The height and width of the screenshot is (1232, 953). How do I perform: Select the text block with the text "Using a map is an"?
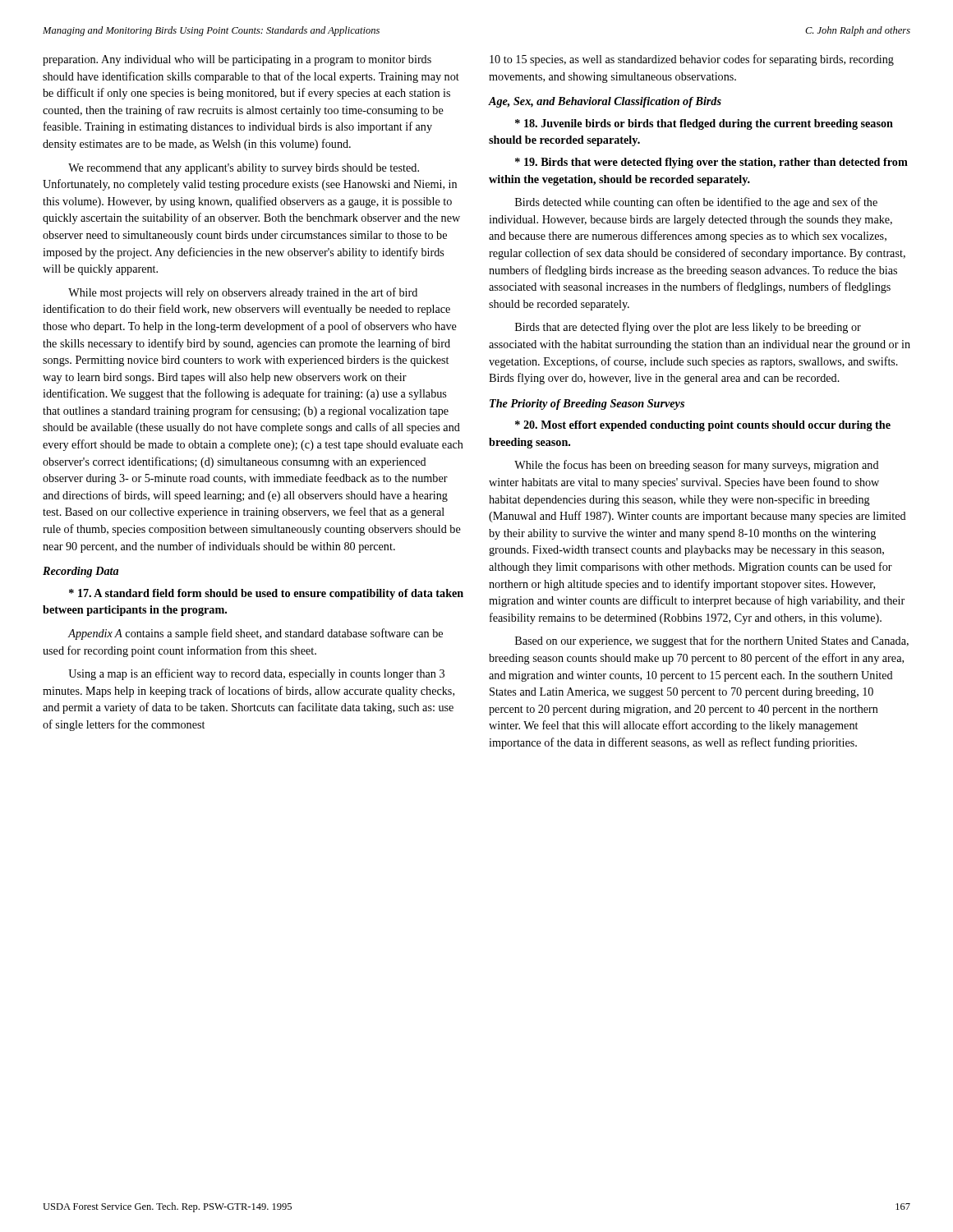coord(253,699)
